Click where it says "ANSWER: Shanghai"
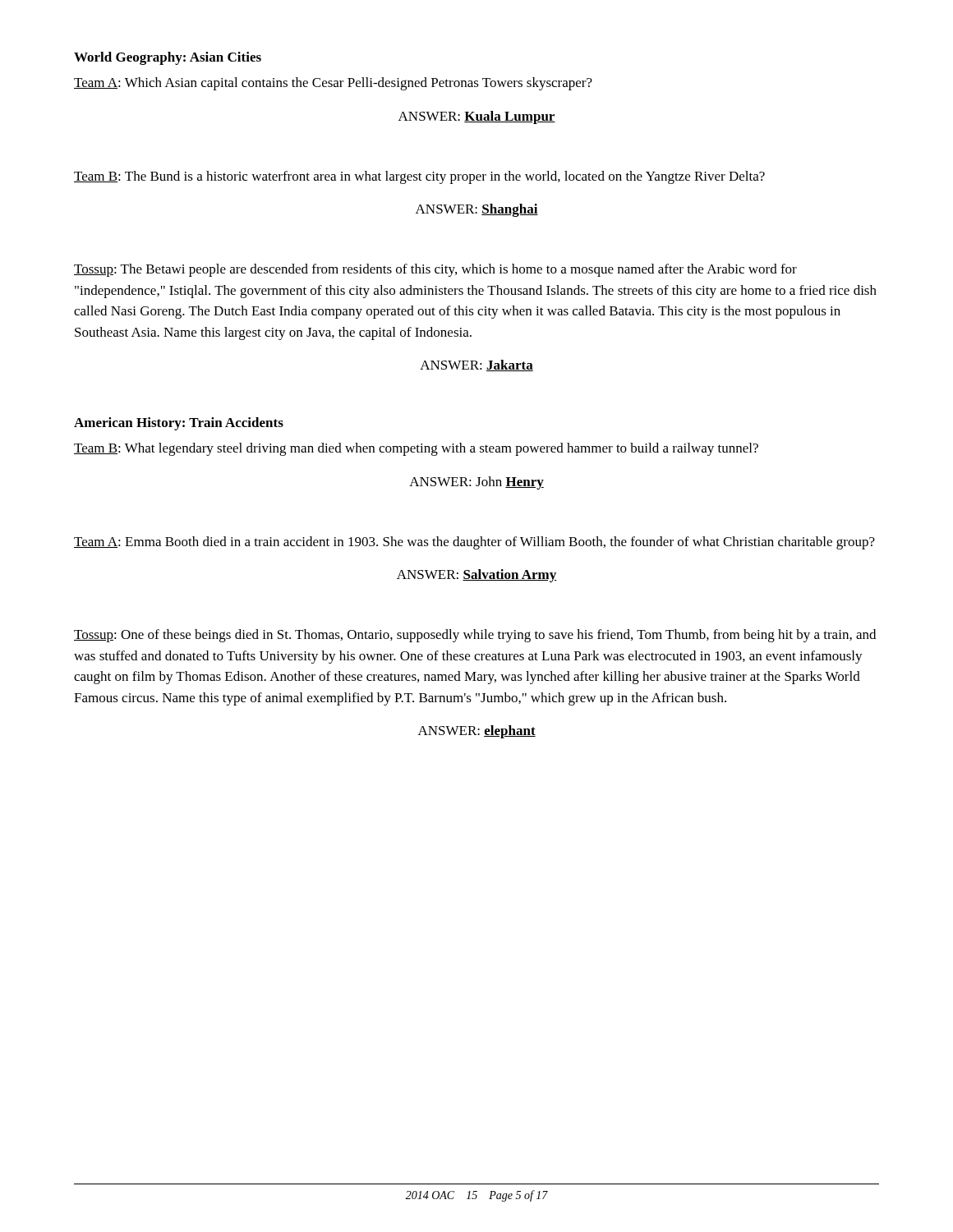 (476, 209)
